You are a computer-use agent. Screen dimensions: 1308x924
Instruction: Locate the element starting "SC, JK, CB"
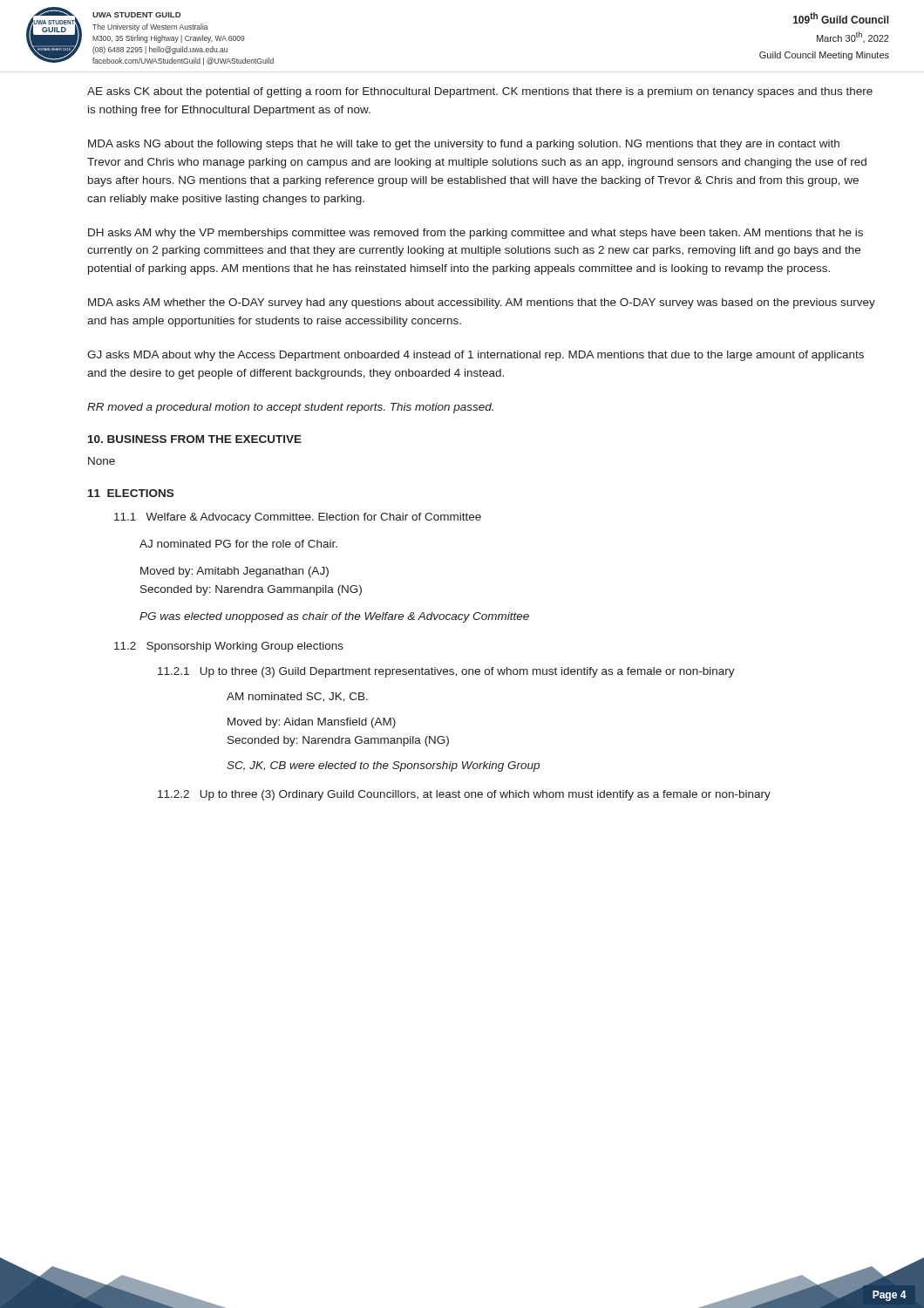point(383,765)
